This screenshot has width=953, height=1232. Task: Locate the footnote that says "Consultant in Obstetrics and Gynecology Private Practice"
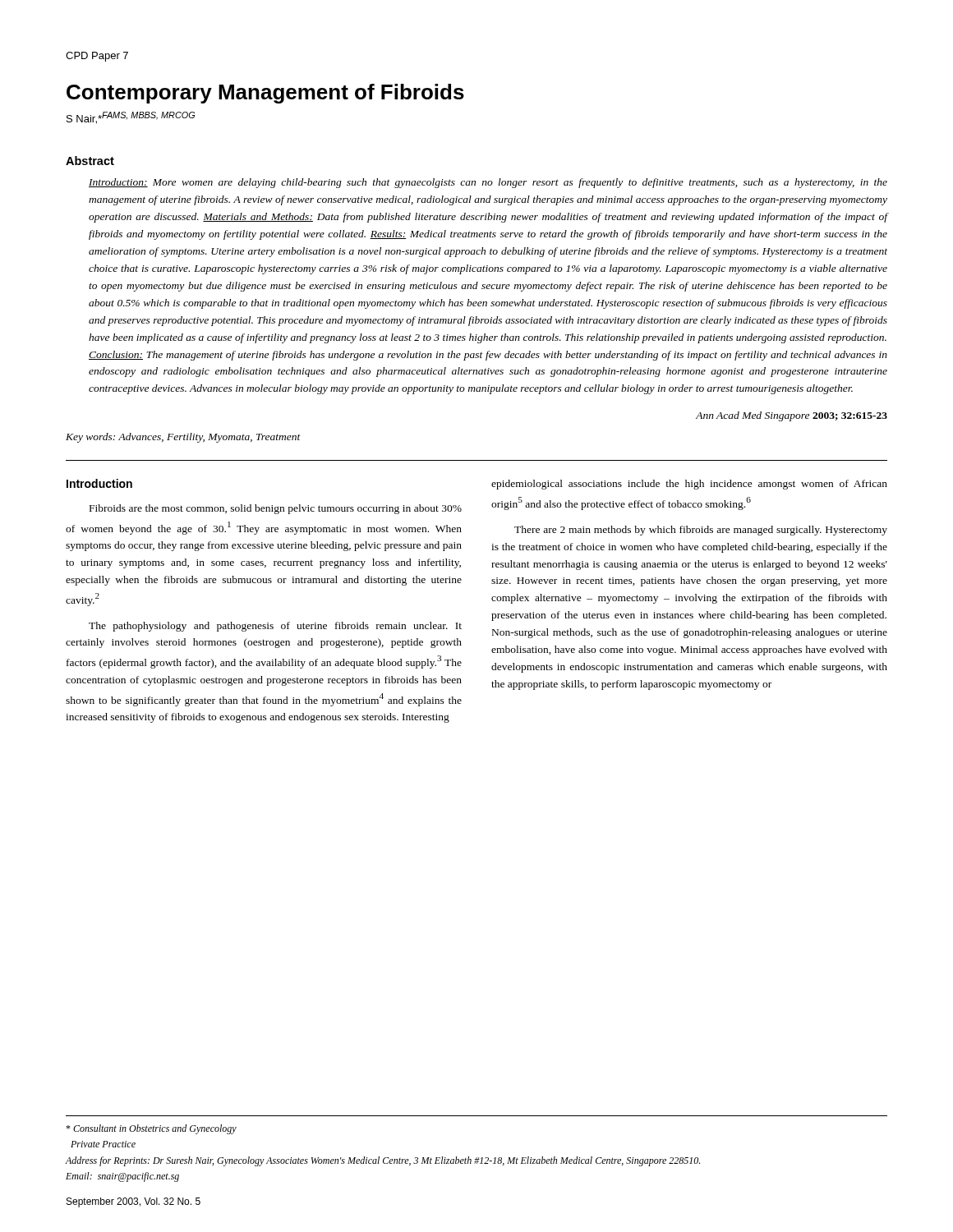(x=383, y=1152)
